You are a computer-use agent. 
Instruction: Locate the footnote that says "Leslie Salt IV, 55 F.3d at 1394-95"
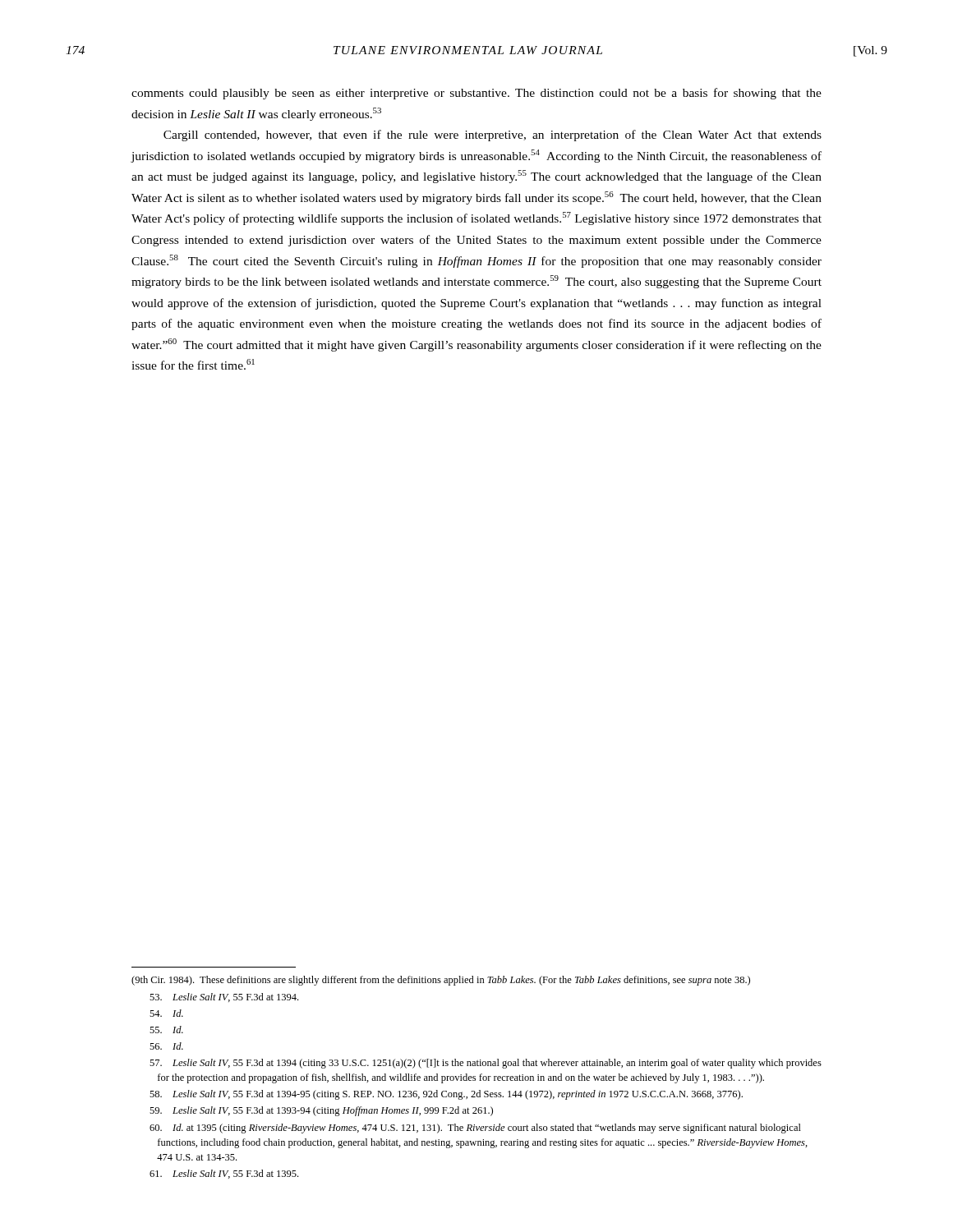coord(476,1094)
